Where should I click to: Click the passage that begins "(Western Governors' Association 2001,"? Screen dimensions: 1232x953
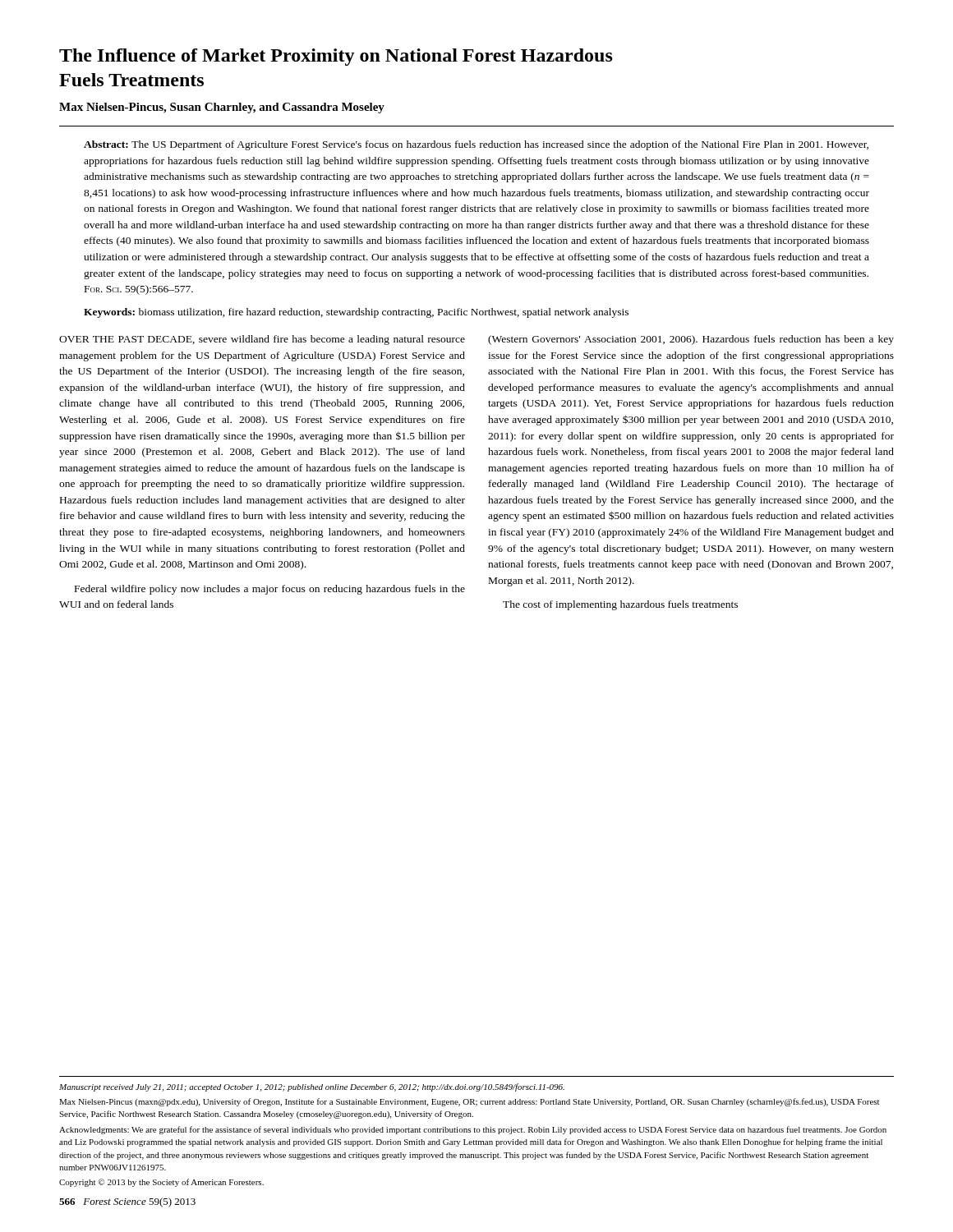pos(691,472)
